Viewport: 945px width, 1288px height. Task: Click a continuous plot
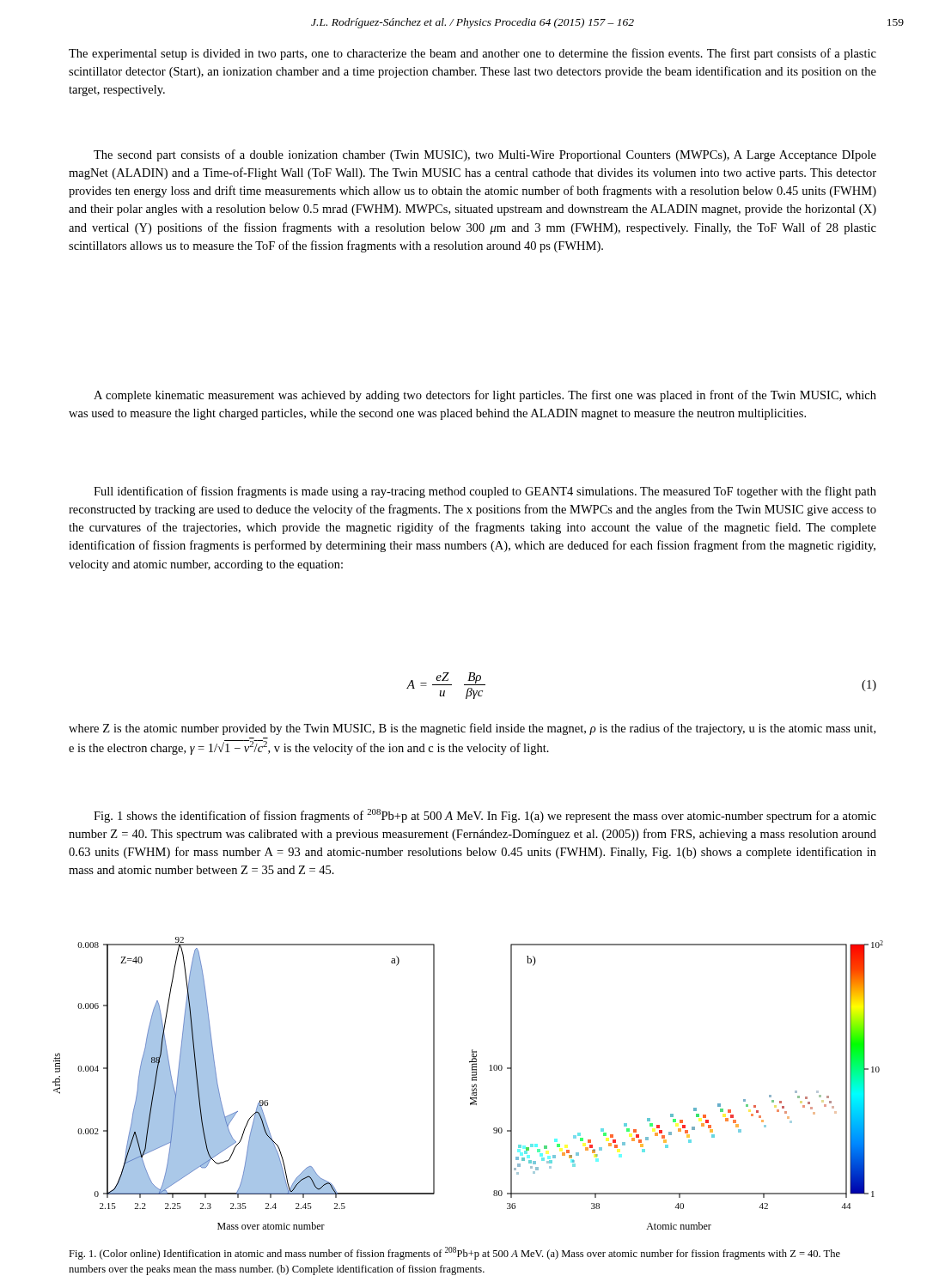[x=481, y=1086]
